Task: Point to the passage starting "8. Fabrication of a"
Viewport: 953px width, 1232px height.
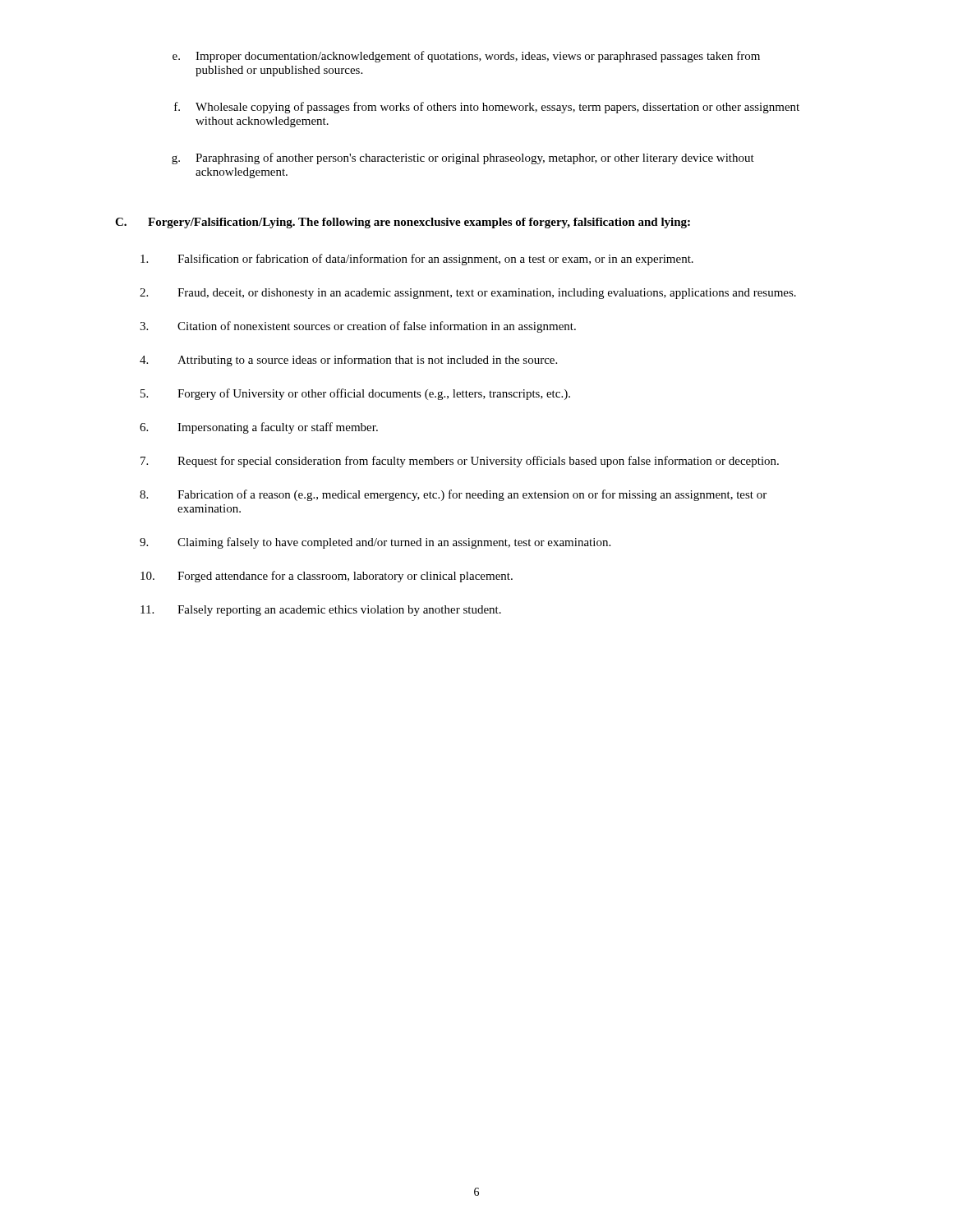Action: 472,502
